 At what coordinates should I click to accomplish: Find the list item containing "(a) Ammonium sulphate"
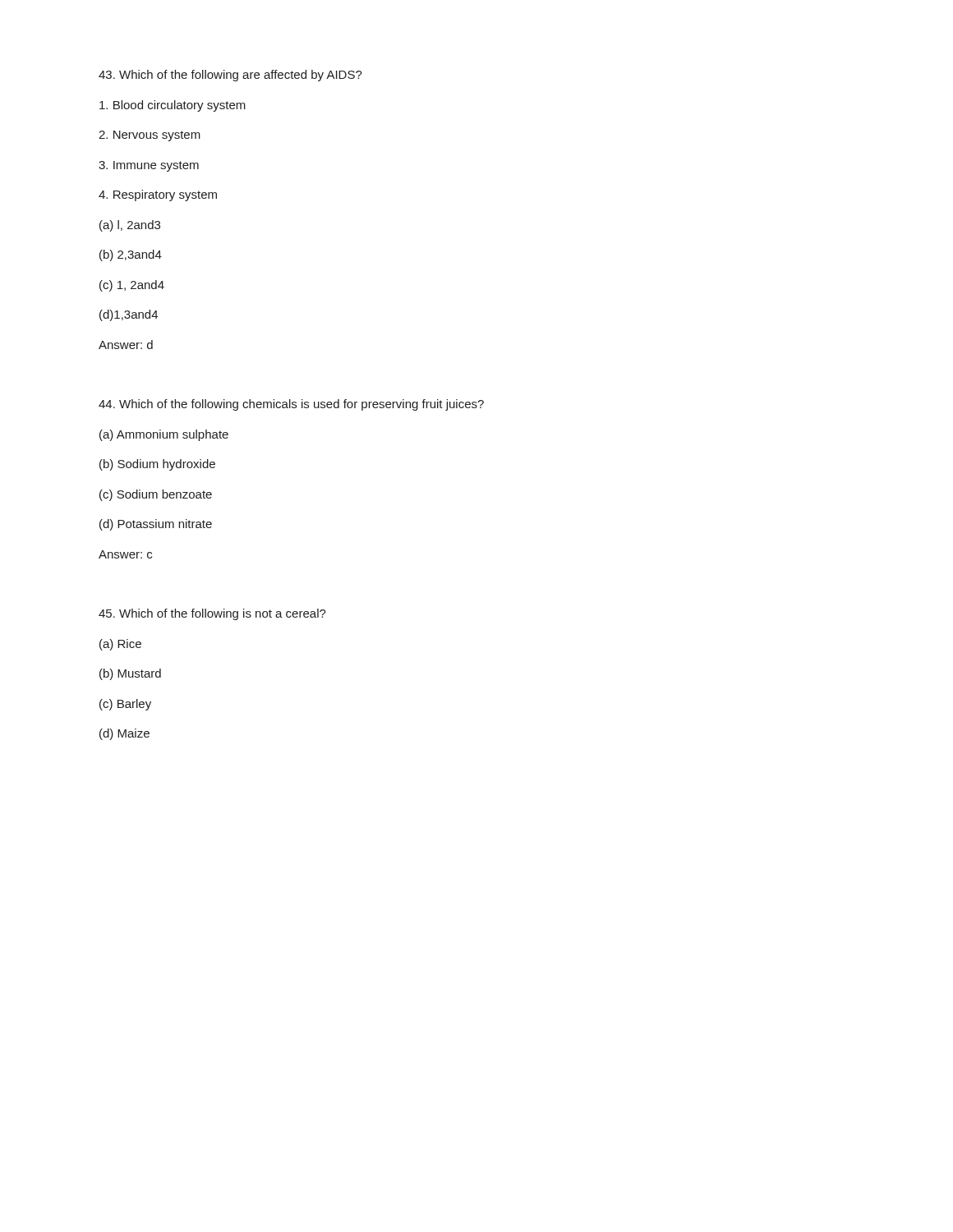[x=164, y=434]
